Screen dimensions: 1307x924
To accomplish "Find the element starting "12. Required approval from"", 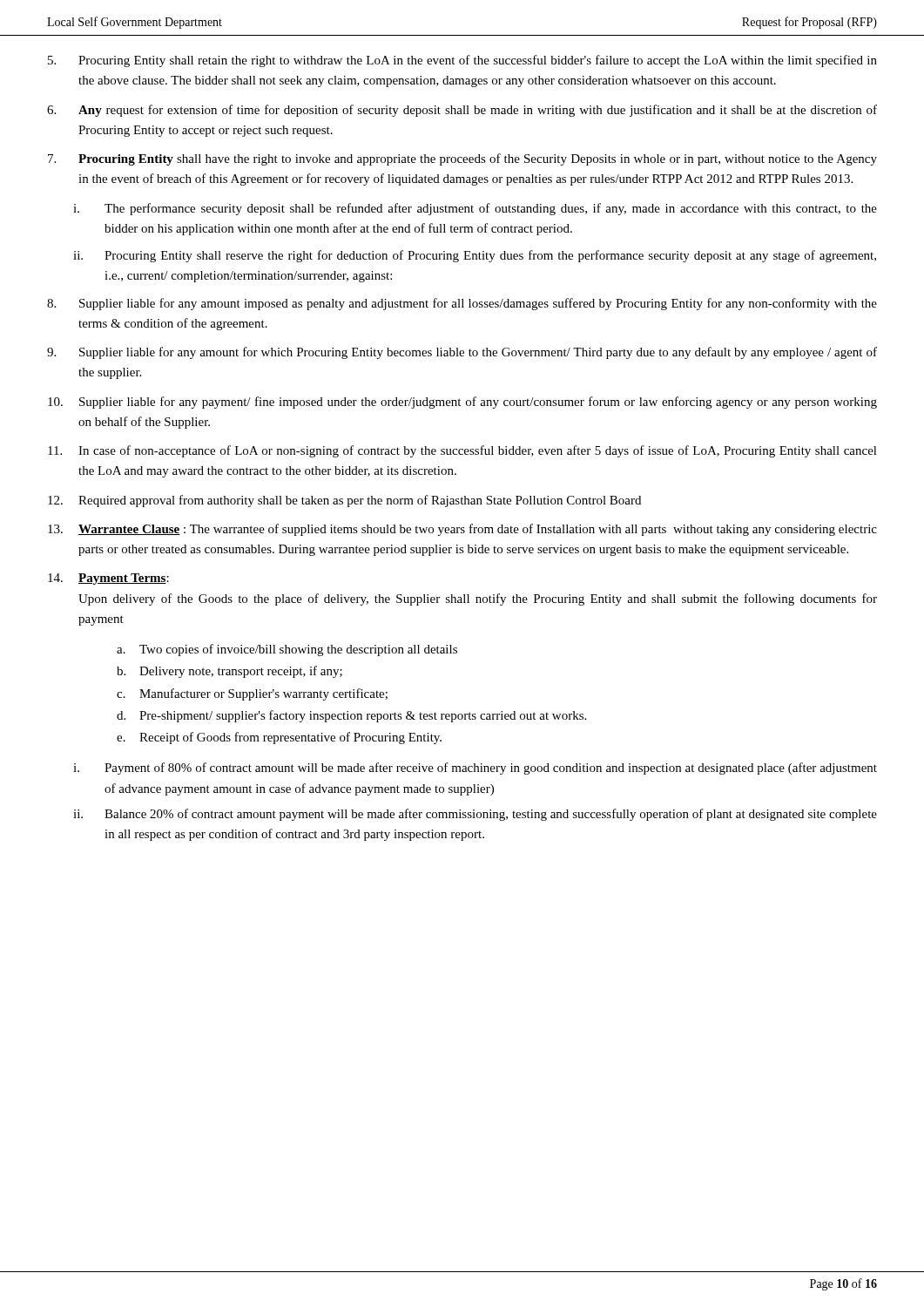I will pyautogui.click(x=462, y=500).
